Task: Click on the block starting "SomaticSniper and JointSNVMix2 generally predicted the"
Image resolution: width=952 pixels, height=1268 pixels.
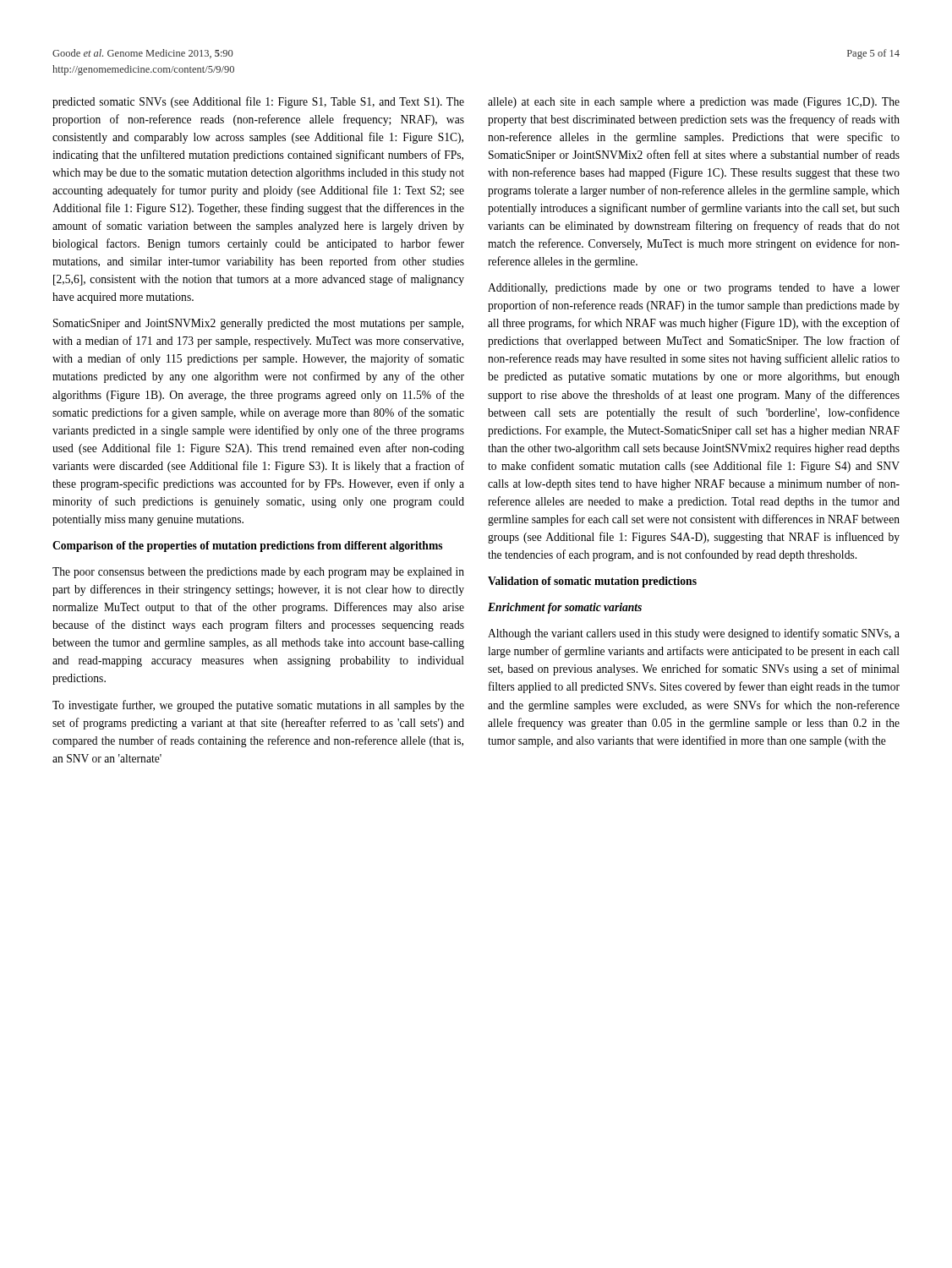Action: [x=258, y=422]
